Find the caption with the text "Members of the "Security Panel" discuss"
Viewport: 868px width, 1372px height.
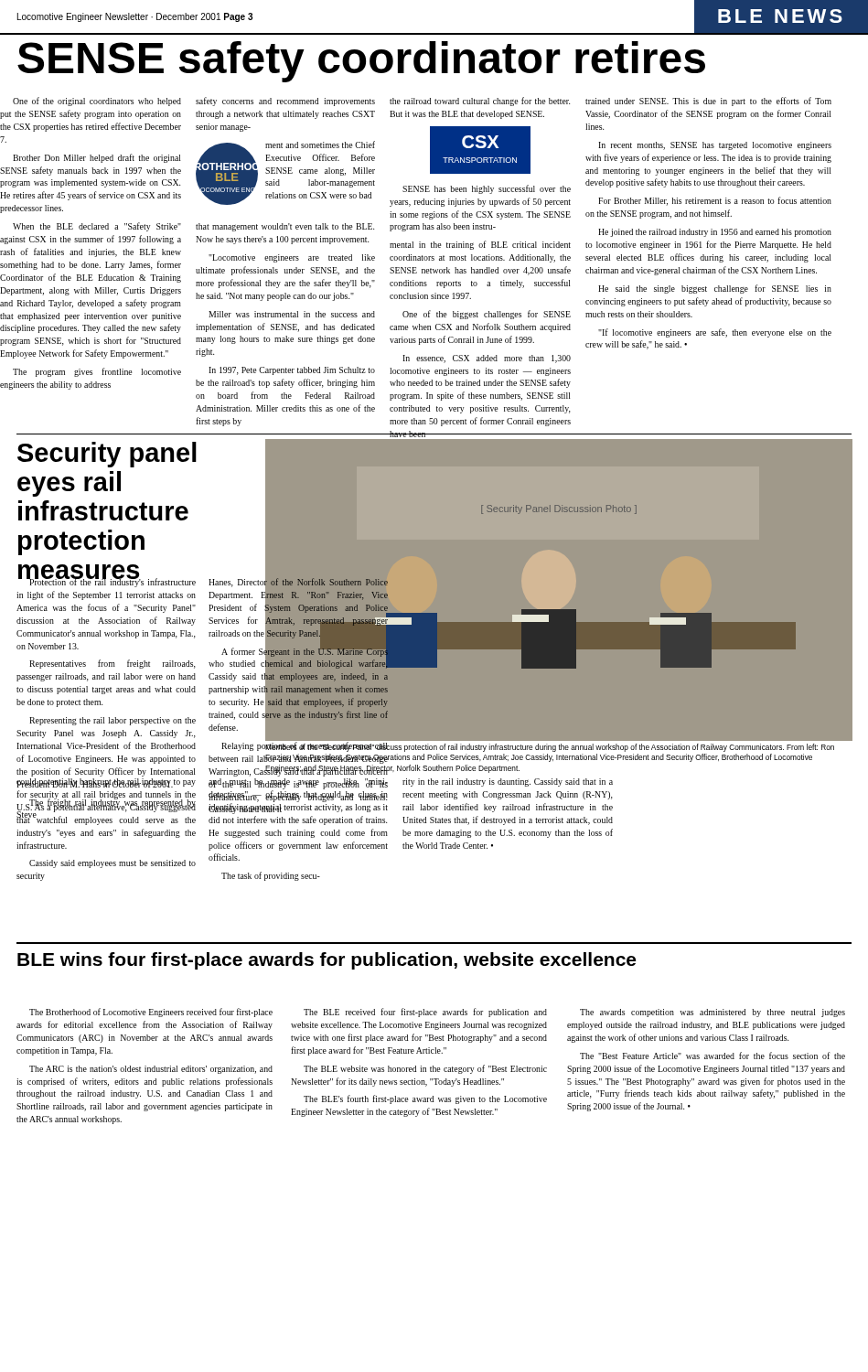tap(550, 758)
